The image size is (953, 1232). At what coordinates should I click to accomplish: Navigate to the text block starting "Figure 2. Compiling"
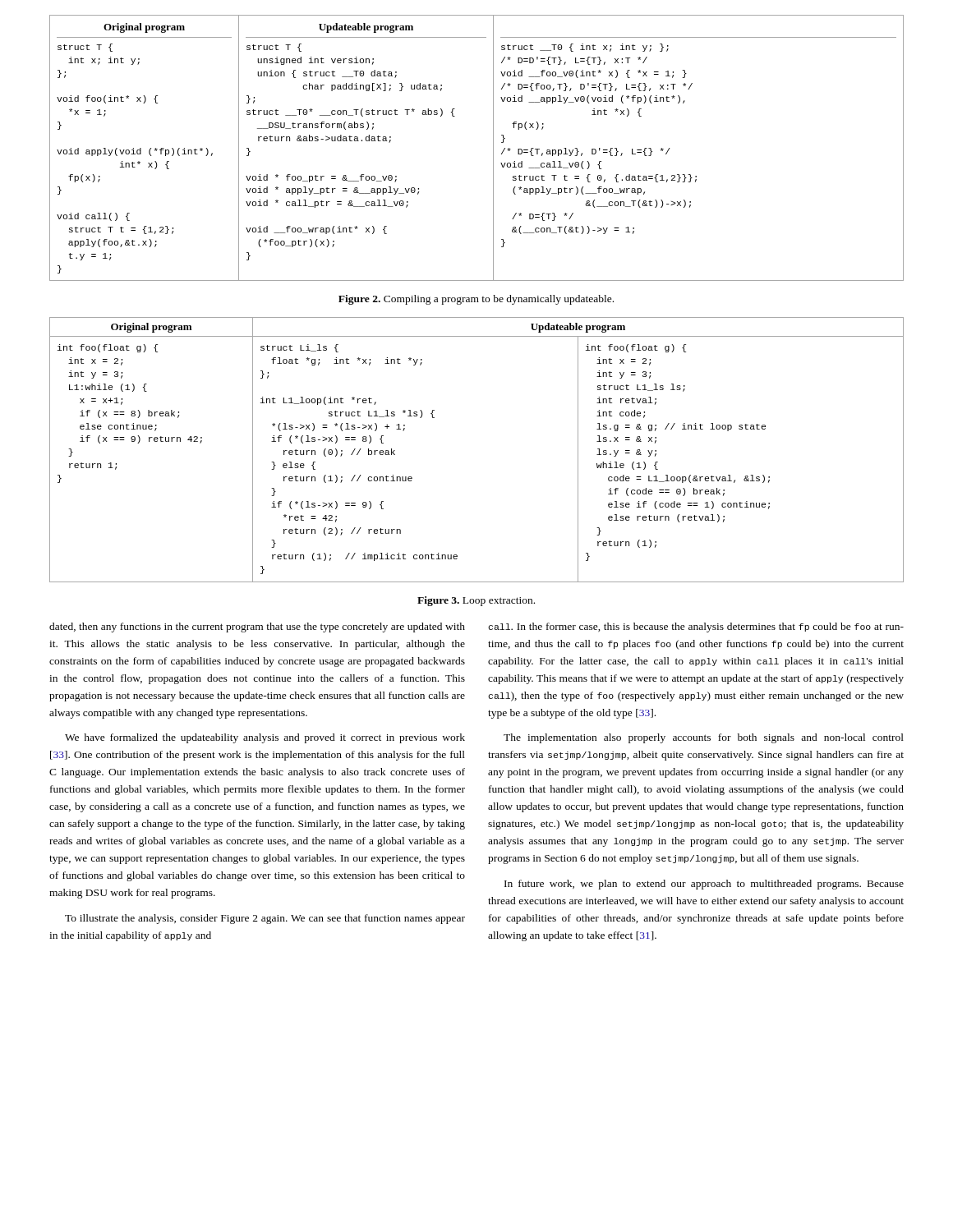[x=476, y=299]
